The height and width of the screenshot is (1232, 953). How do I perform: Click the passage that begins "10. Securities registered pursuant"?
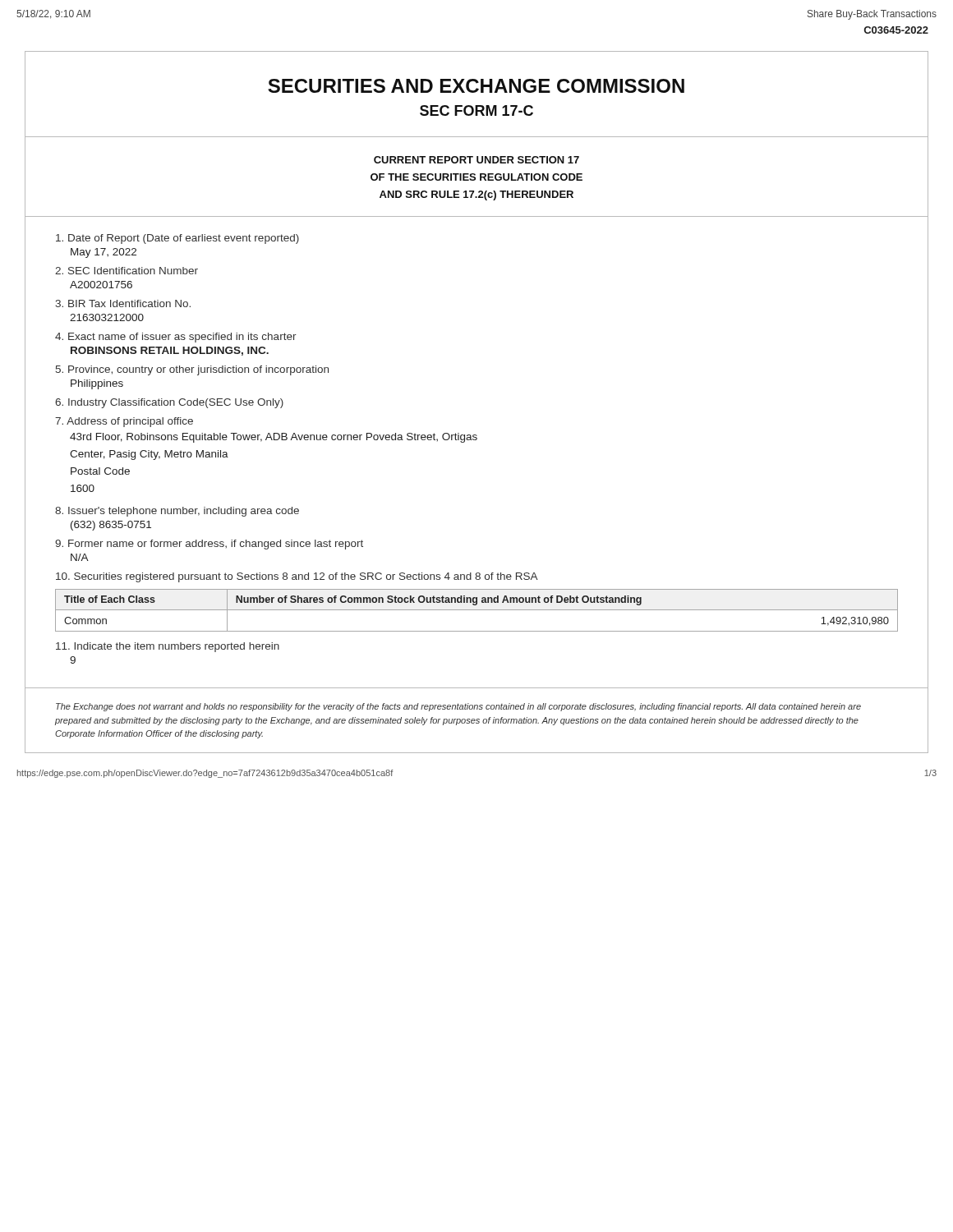476,576
